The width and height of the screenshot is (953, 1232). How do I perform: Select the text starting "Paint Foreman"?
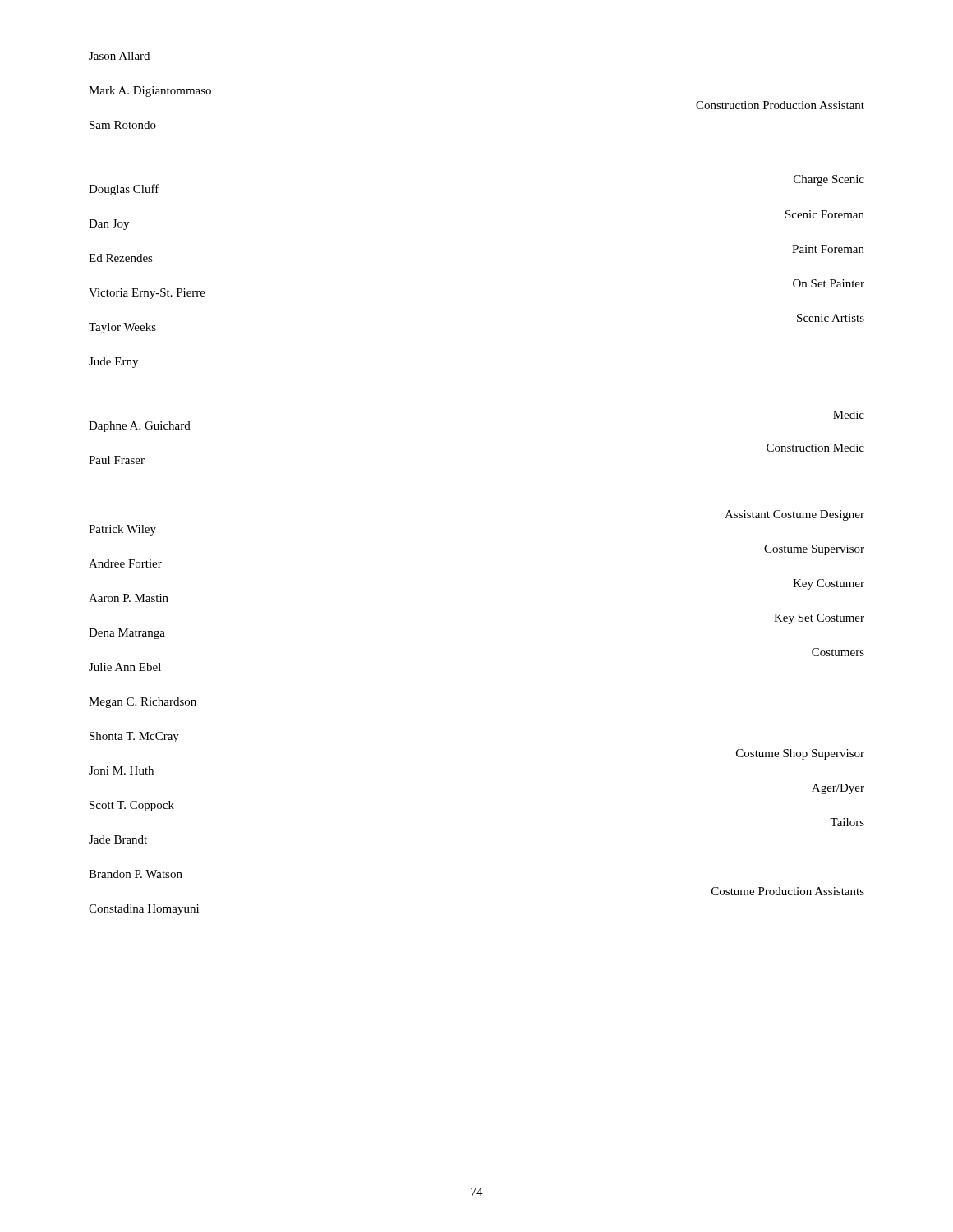[828, 249]
